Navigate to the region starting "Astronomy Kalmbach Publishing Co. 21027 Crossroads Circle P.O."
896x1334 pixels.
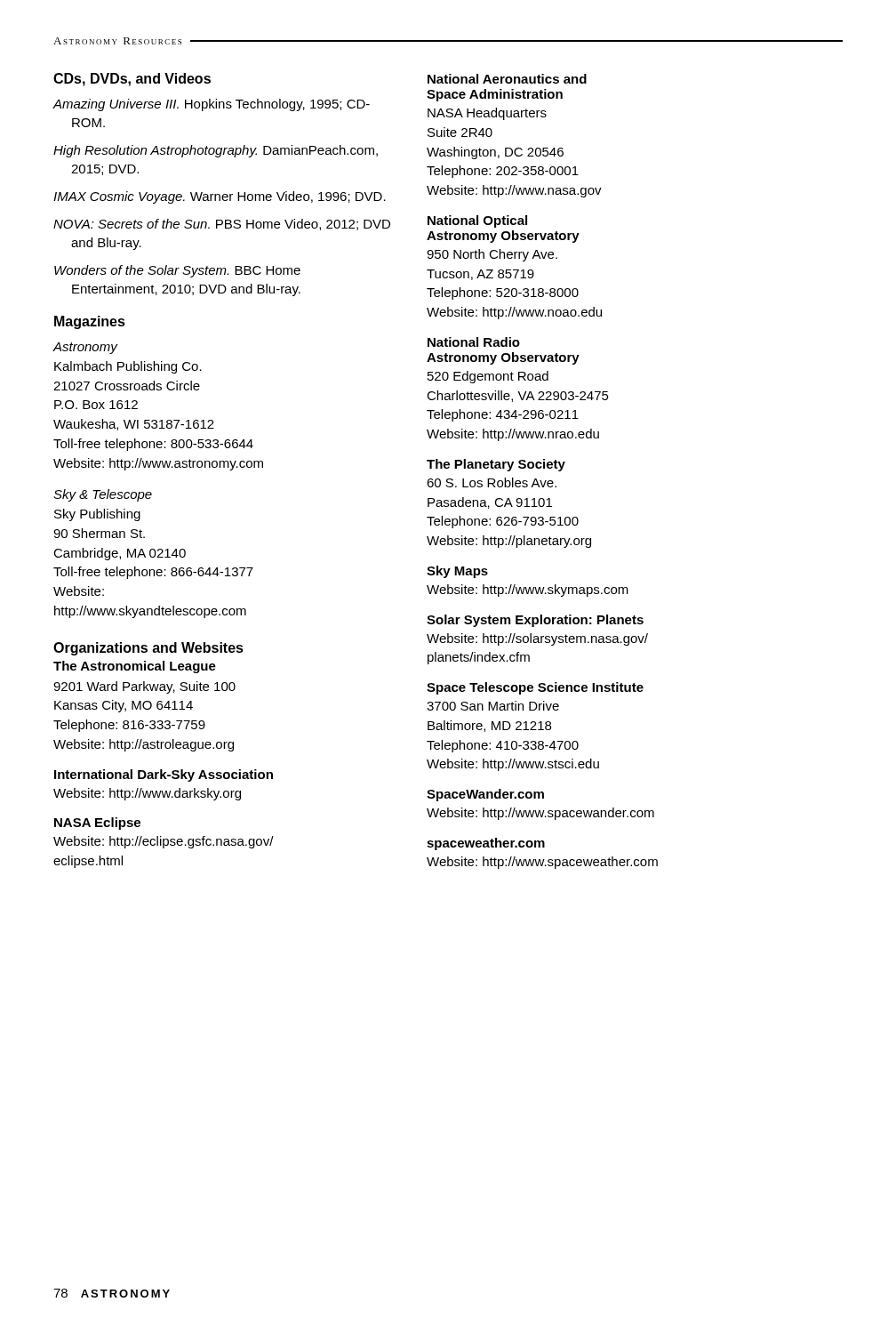pos(85,348)
